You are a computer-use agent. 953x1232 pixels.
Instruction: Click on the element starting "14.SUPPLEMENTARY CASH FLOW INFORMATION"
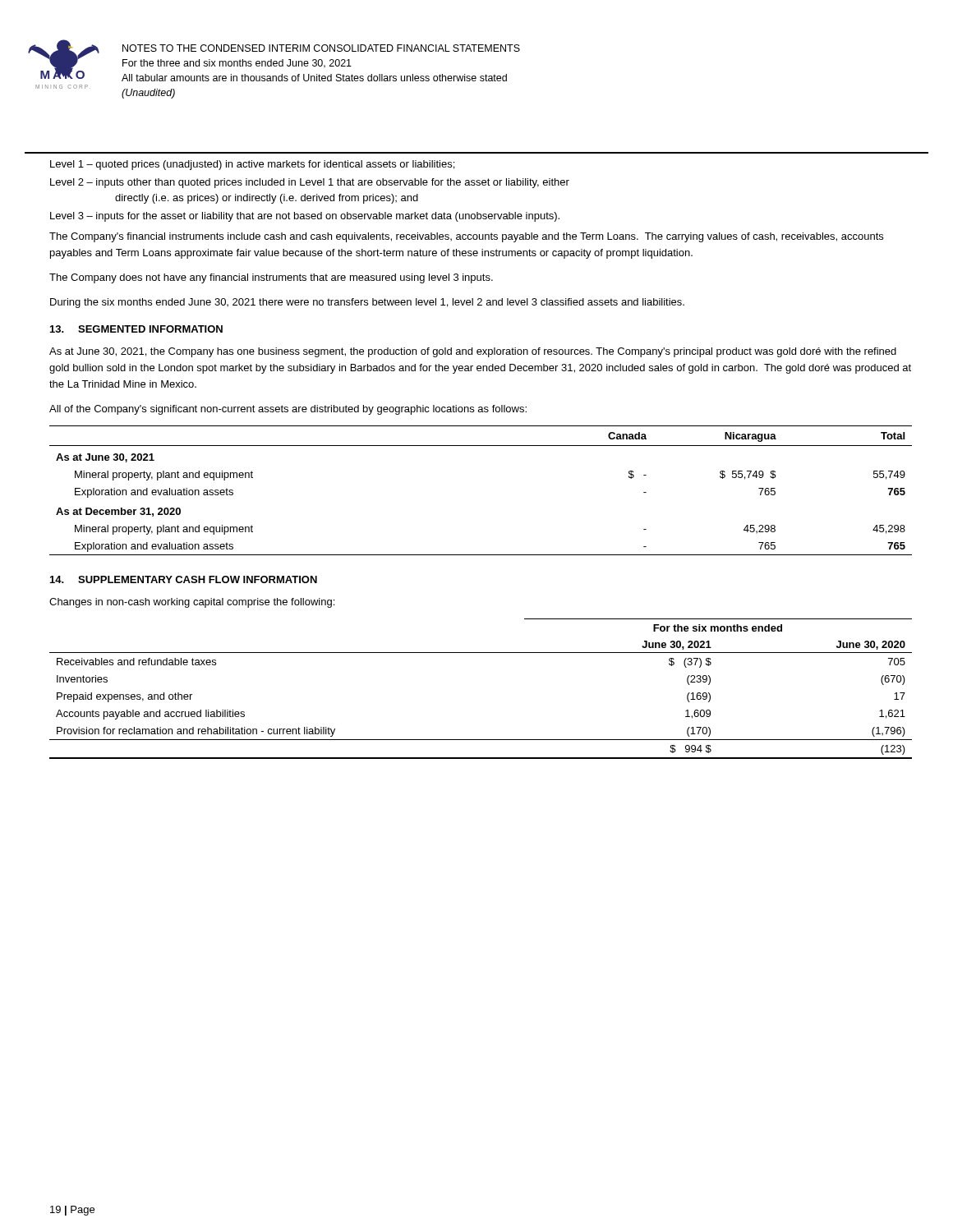(183, 580)
